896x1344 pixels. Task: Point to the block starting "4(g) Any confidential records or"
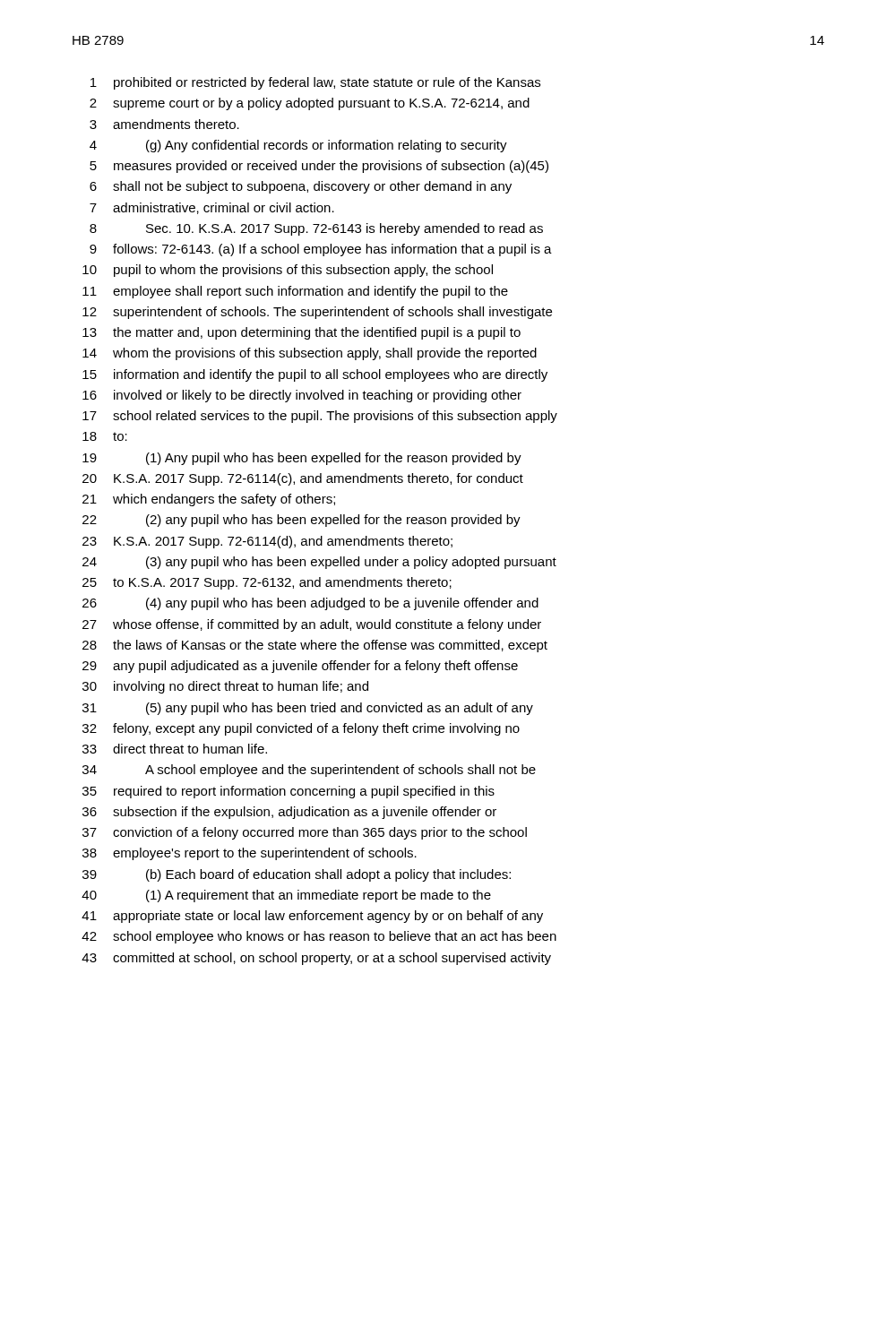click(x=448, y=176)
